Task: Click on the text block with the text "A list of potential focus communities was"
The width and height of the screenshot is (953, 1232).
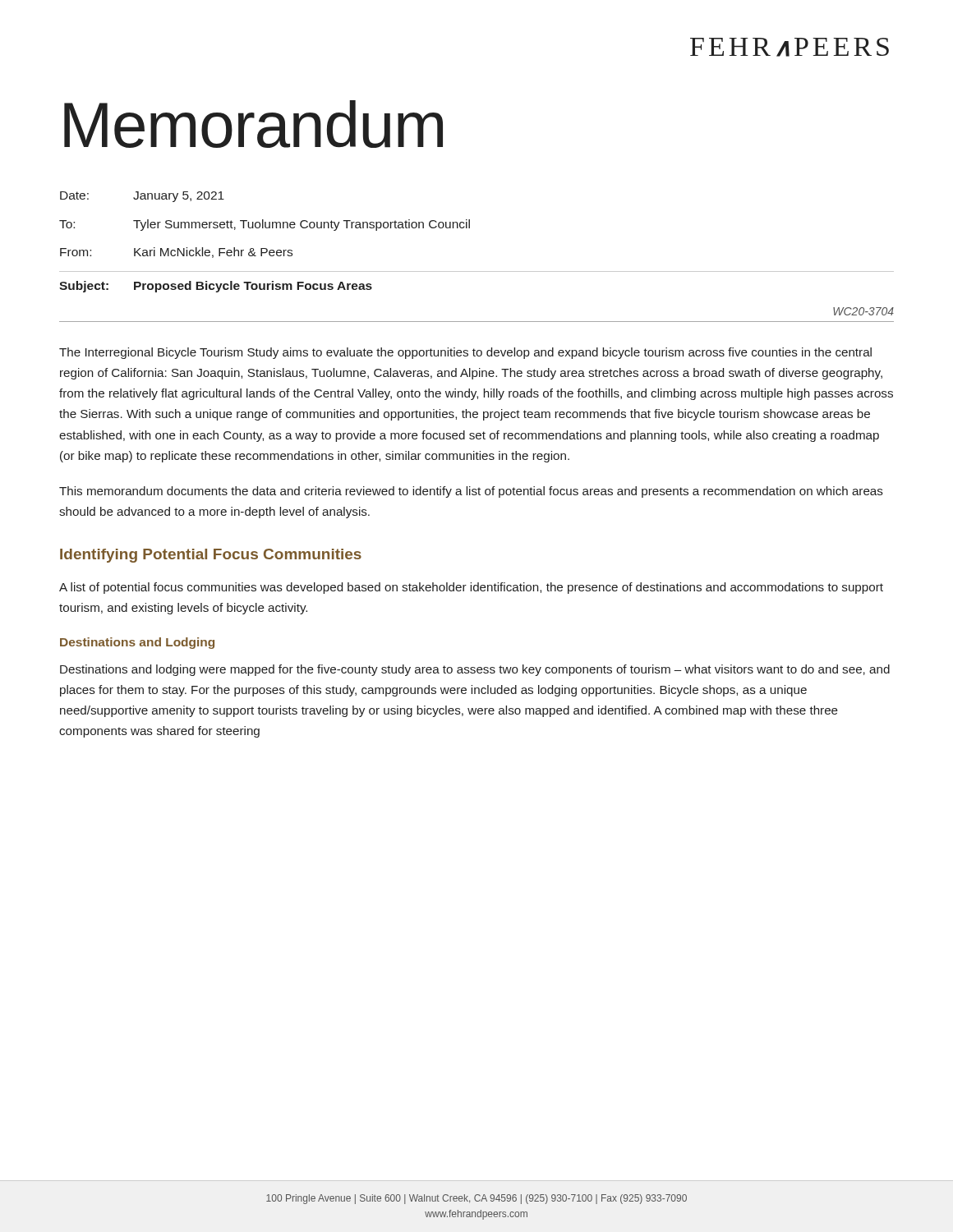Action: [471, 597]
